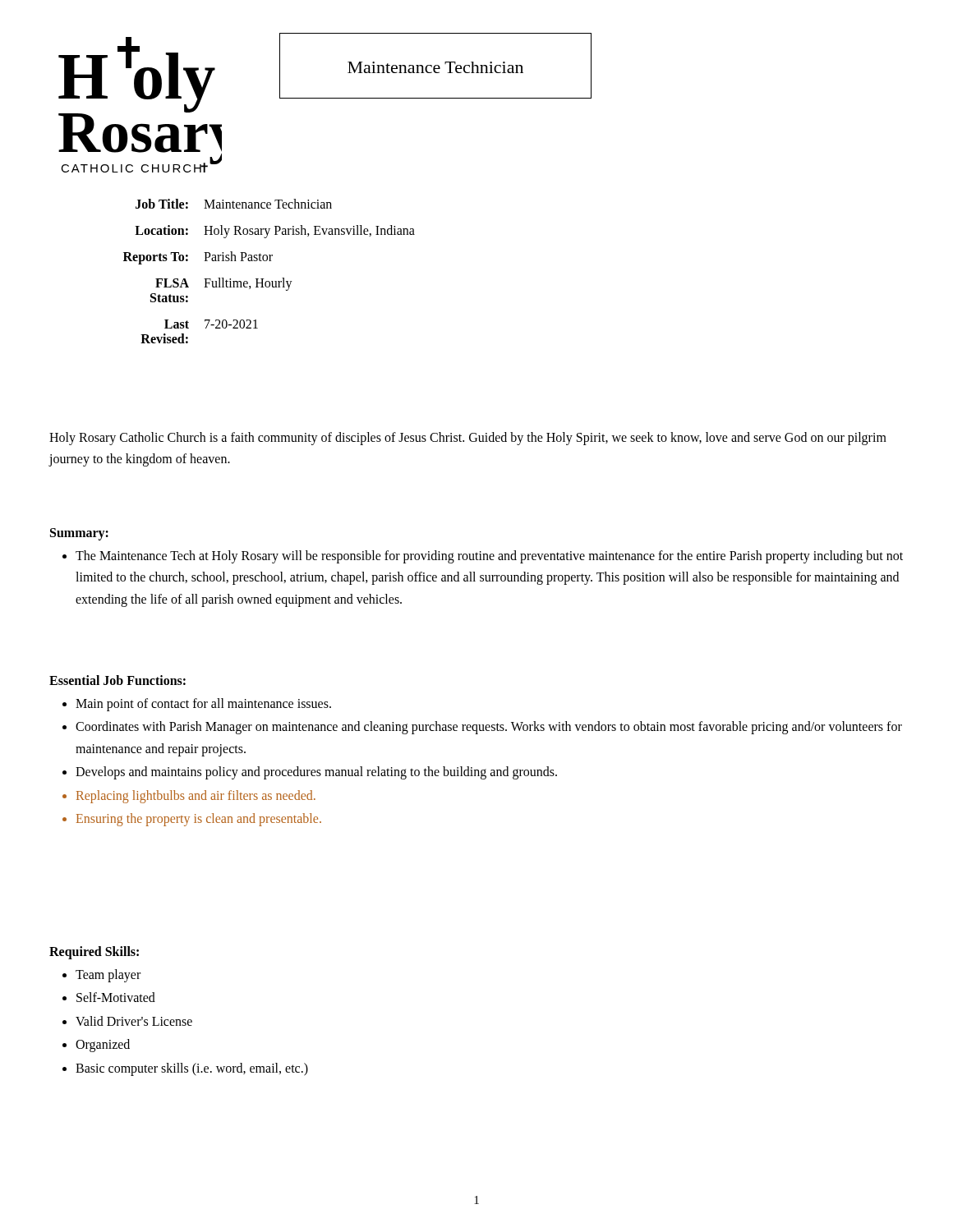Locate the block of text that opens with "Basic computer skills (i.e."
This screenshot has height=1232, width=953.
(x=192, y=1068)
